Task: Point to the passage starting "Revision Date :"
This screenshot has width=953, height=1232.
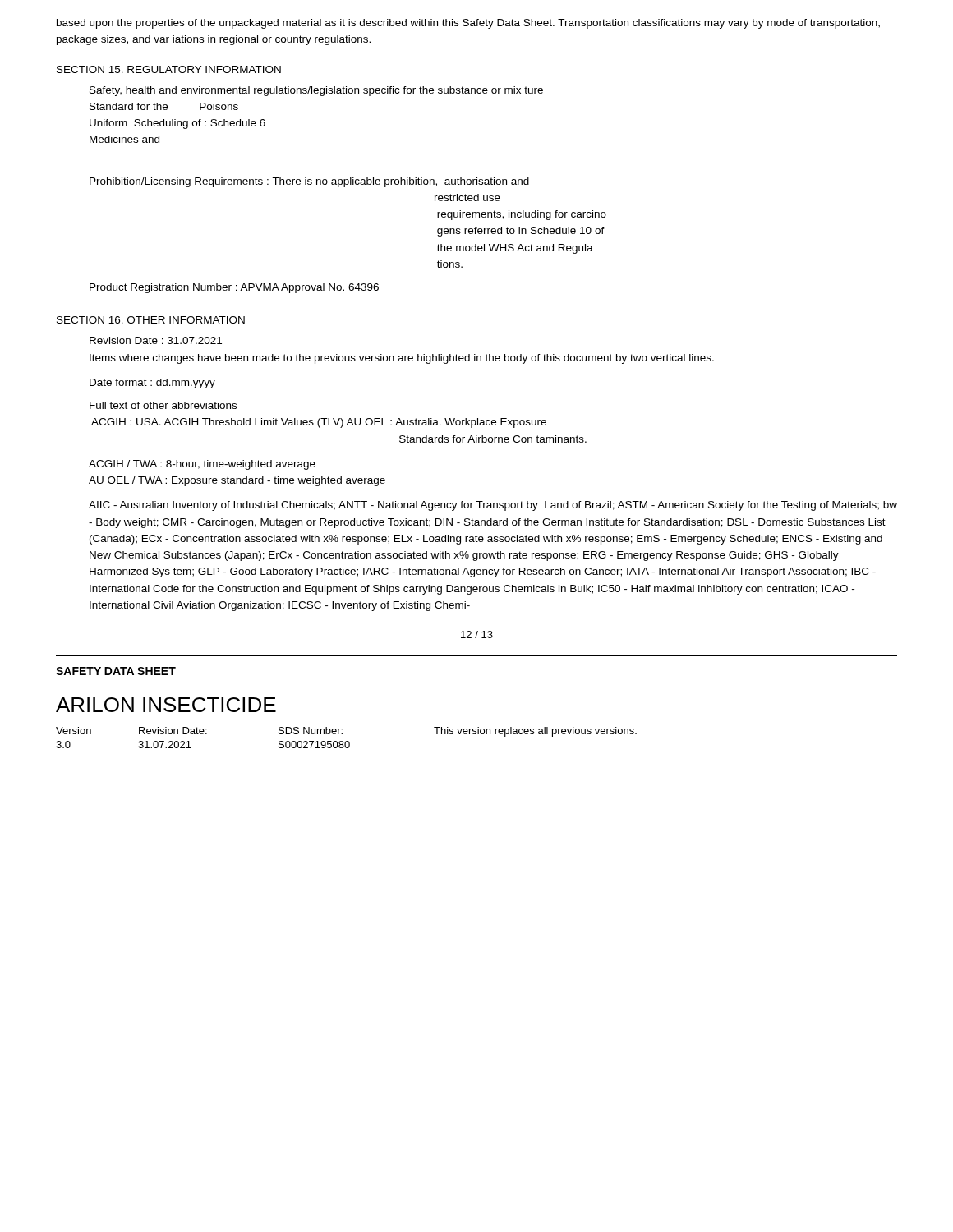Action: (402, 349)
